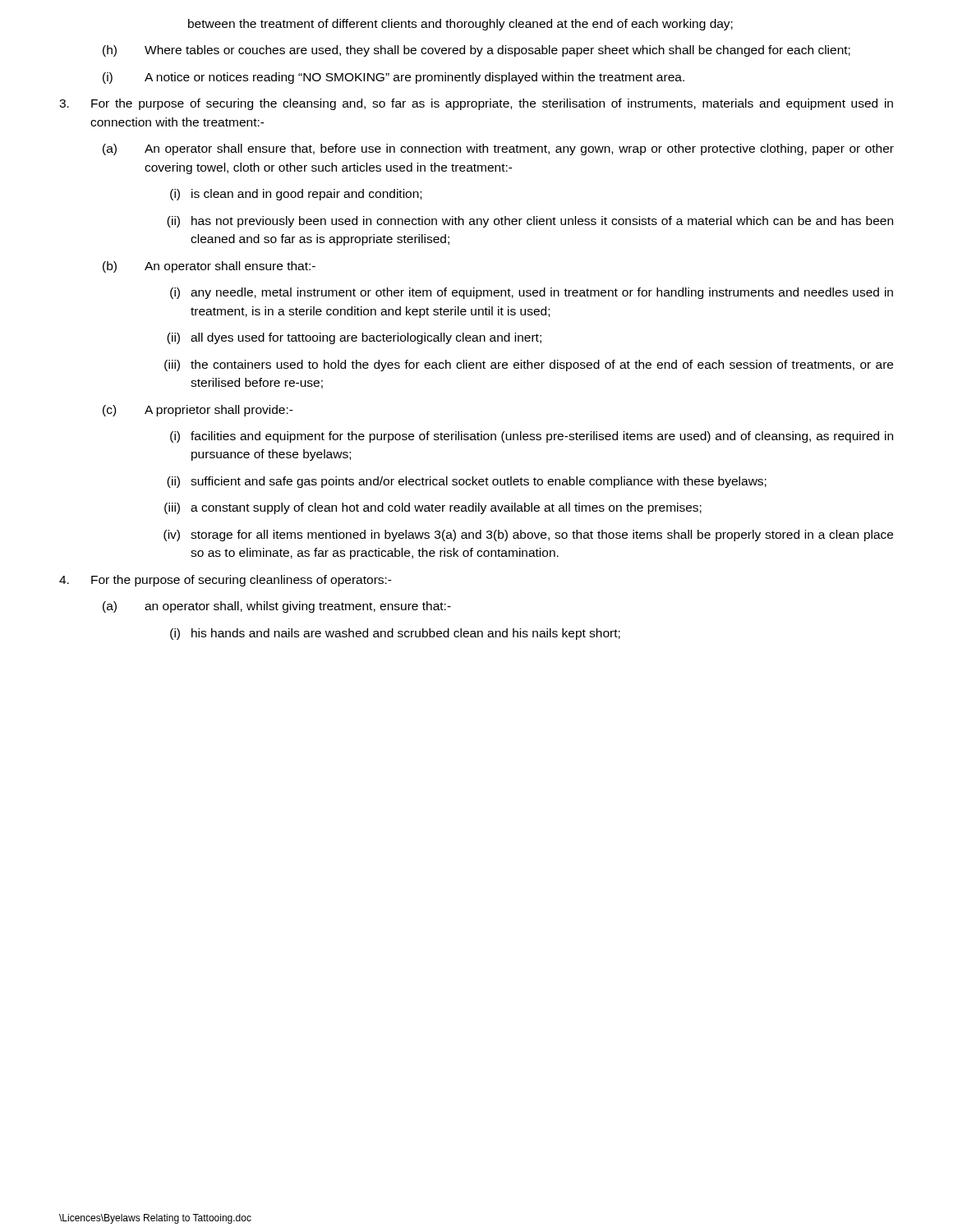
Task: Point to the block beginning "(a) an operator shall, whilst giving"
Action: pyautogui.click(x=277, y=607)
